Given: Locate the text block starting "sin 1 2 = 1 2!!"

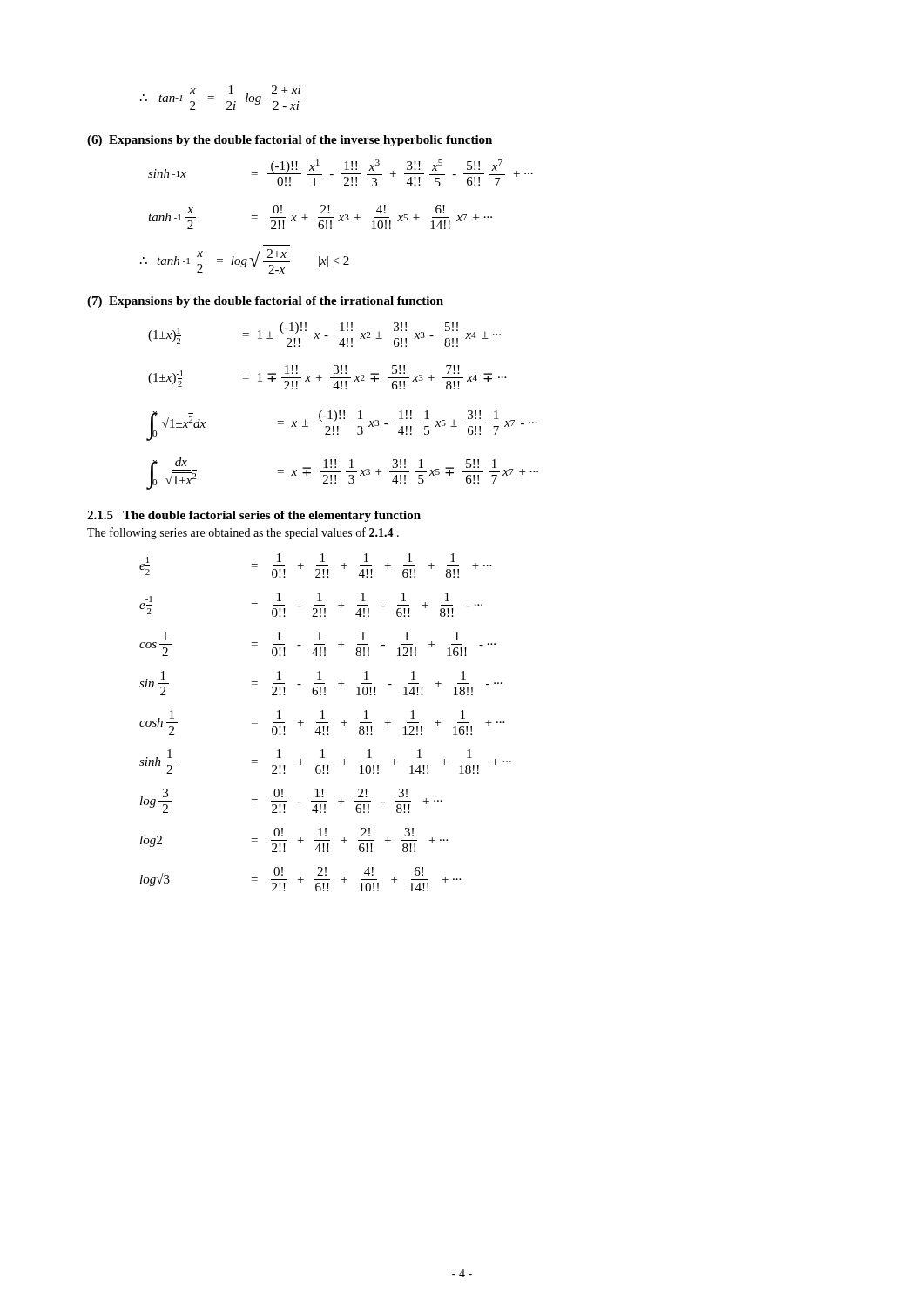Looking at the screenshot, I should pyautogui.click(x=321, y=683).
